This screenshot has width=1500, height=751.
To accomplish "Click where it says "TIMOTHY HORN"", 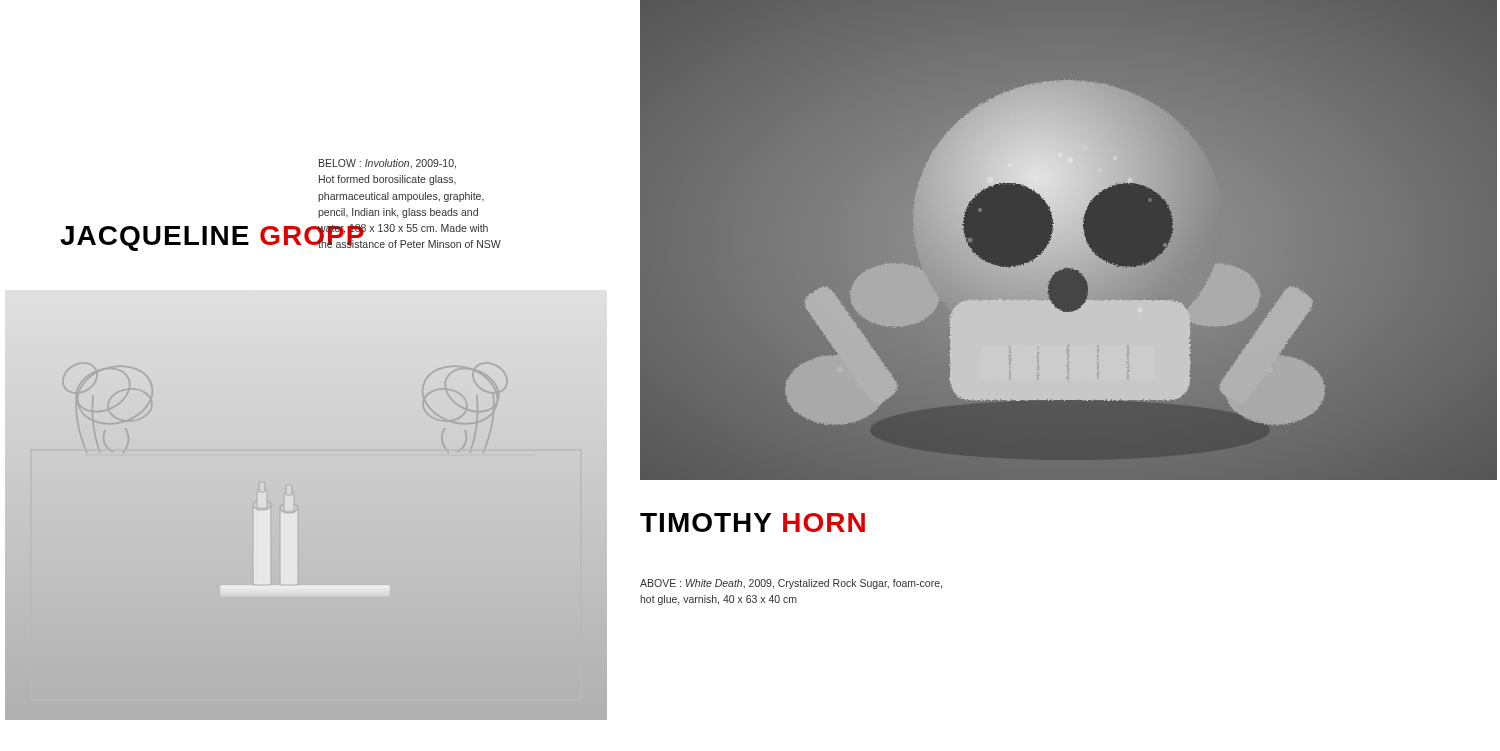I will (754, 523).
